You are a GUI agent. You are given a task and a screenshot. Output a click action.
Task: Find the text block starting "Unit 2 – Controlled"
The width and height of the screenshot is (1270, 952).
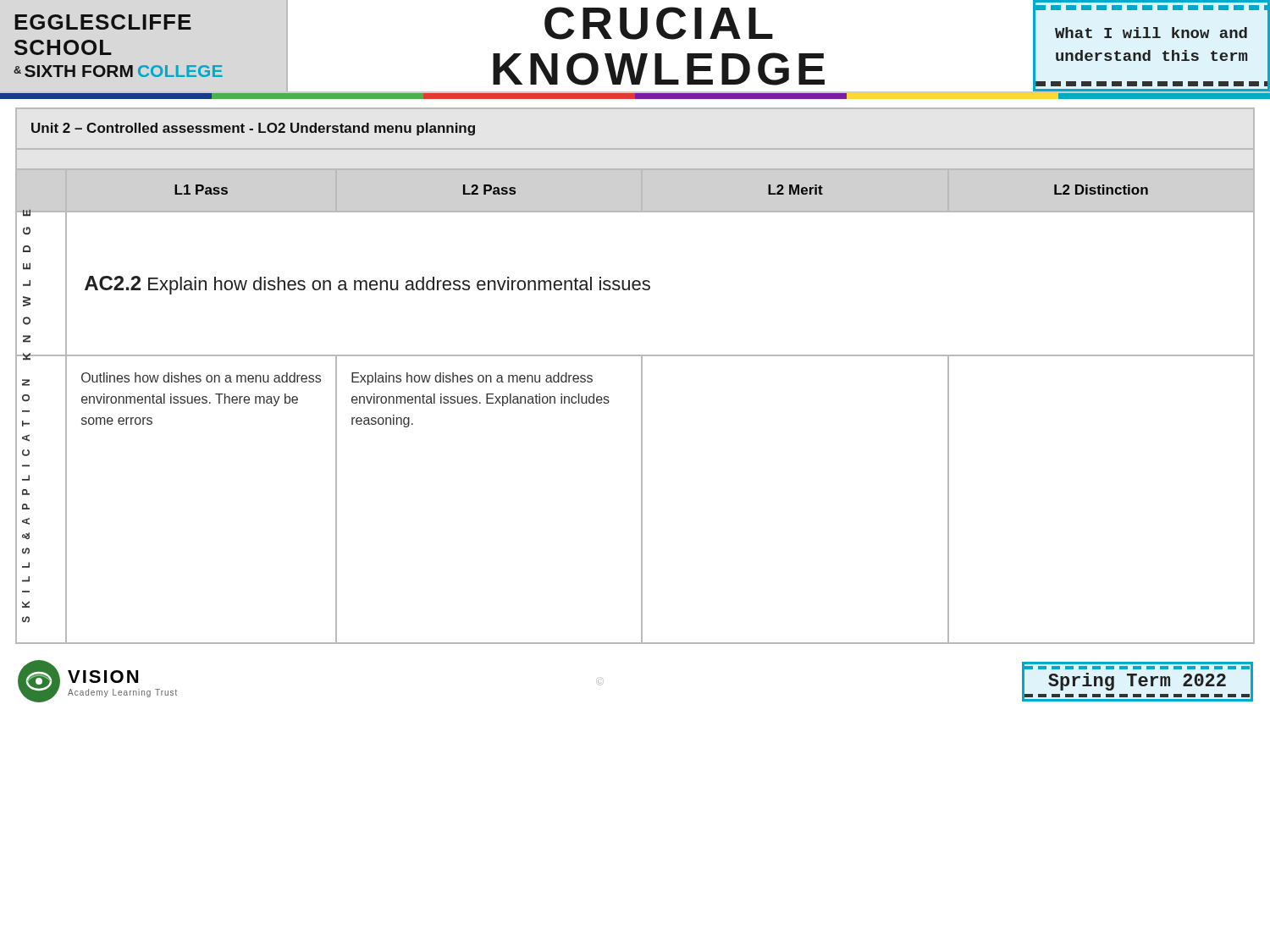(x=253, y=128)
